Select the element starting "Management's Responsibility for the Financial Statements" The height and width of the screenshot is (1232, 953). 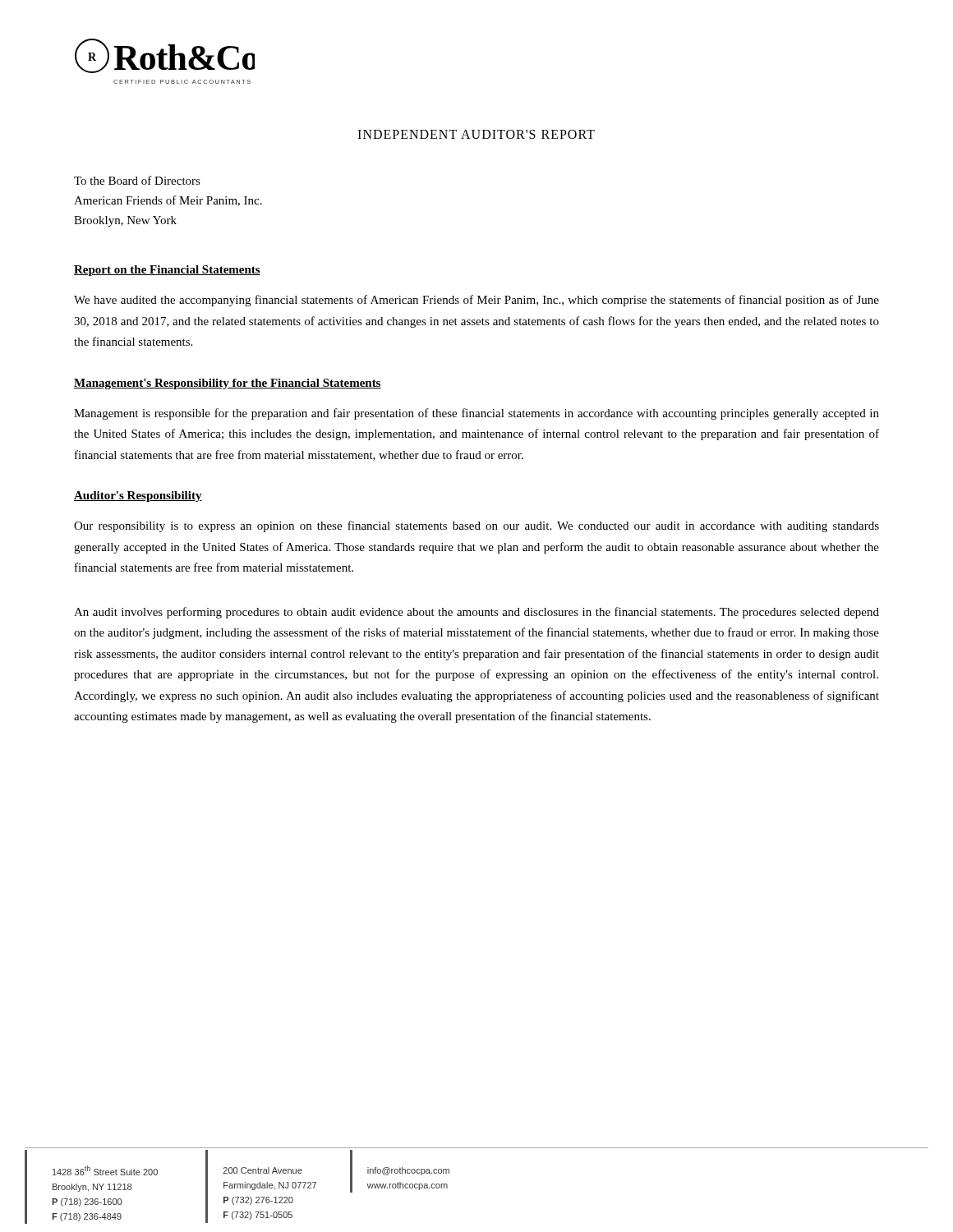click(227, 382)
